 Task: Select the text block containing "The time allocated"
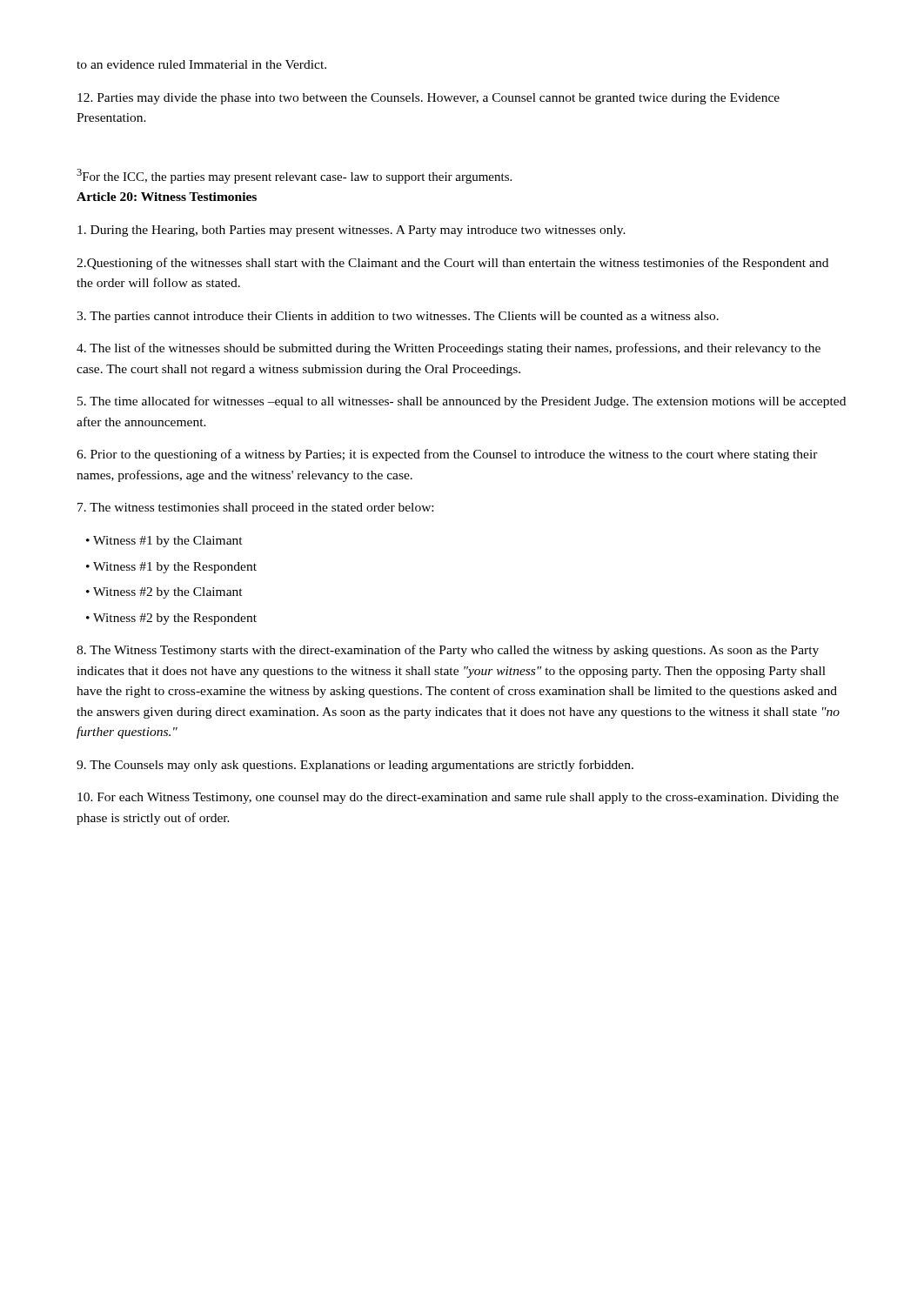coord(461,411)
